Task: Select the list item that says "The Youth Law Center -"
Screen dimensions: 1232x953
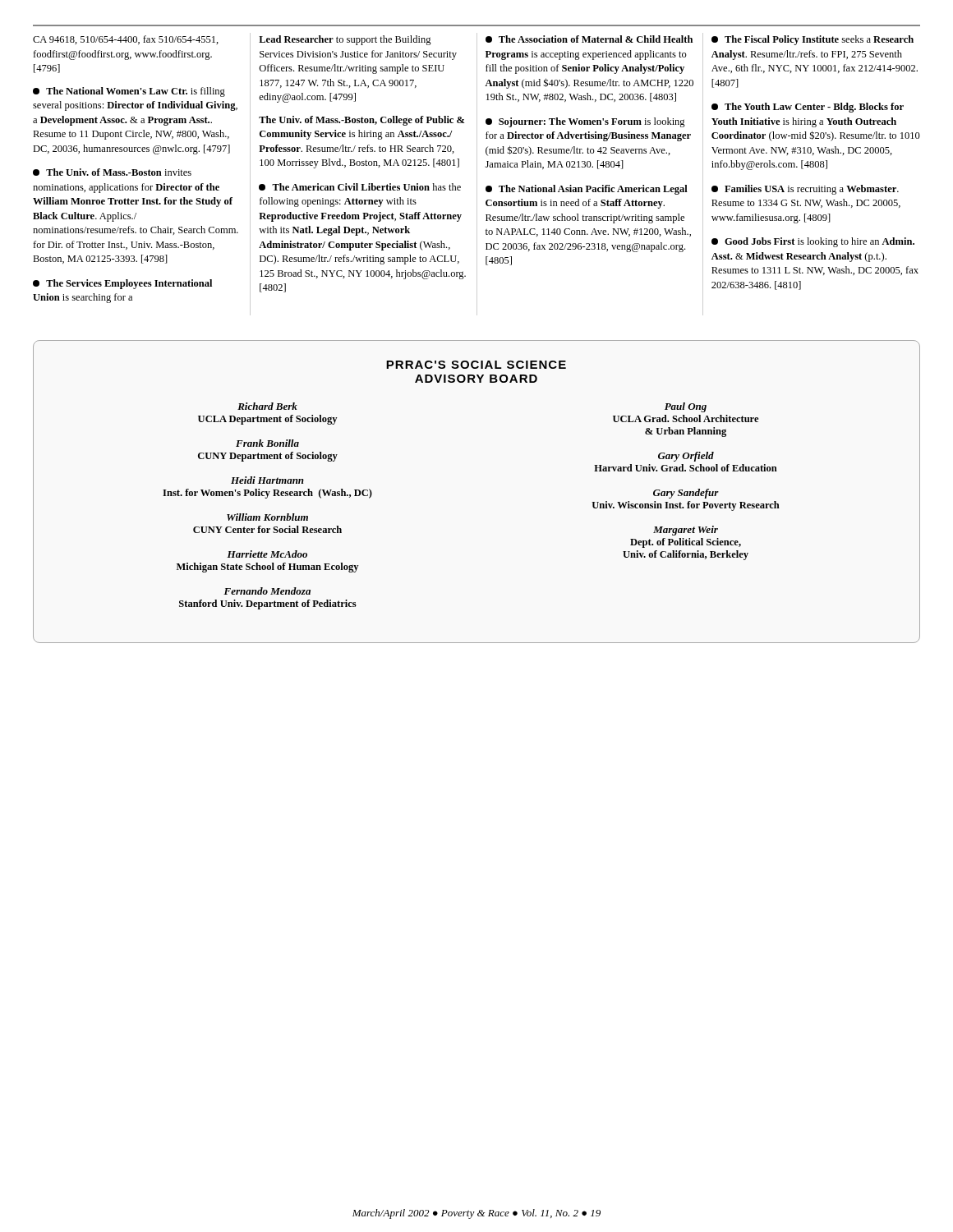Action: (816, 136)
